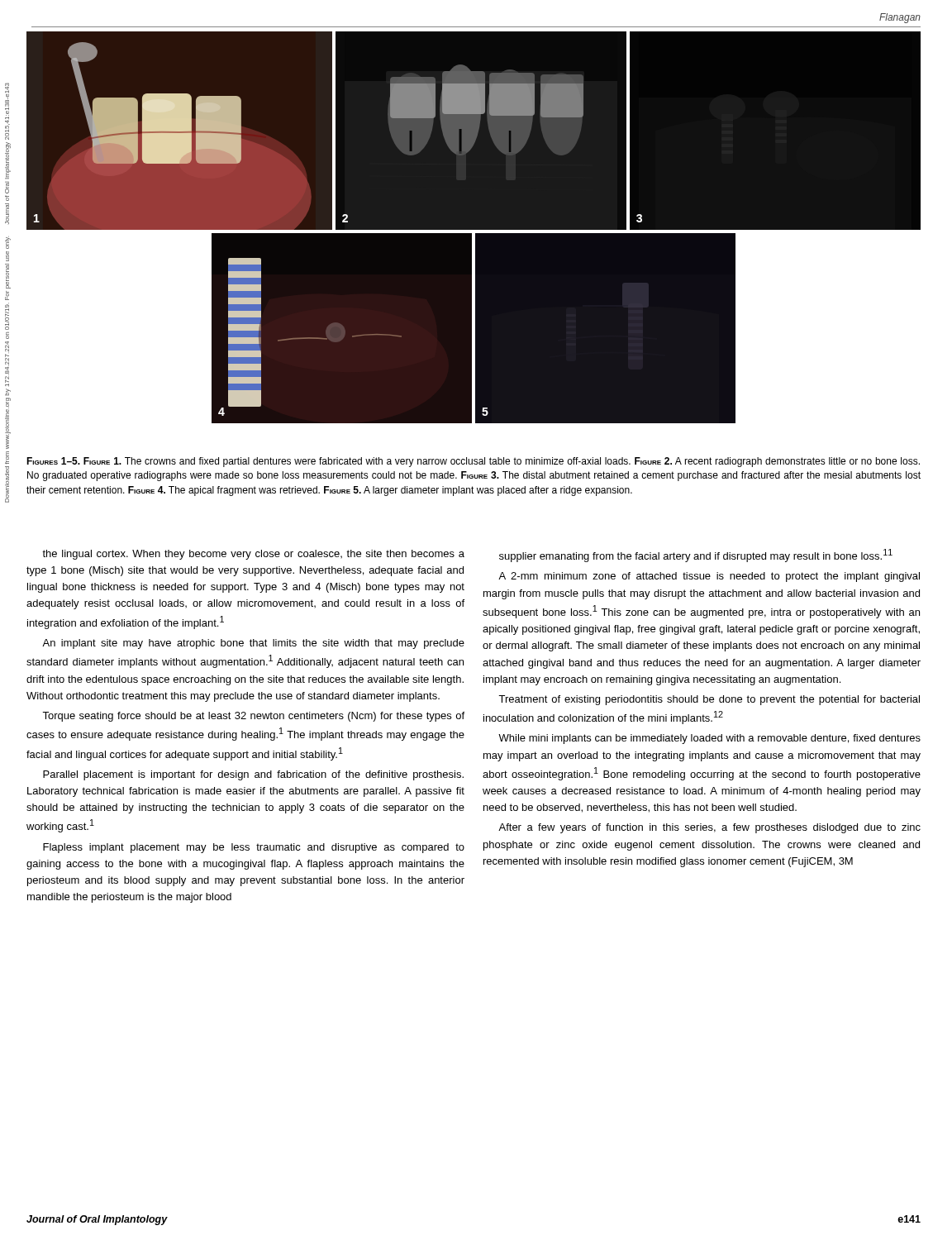Locate the block starting "An implant site may have atrophic bone"
This screenshot has height=1240, width=952.
[x=245, y=669]
